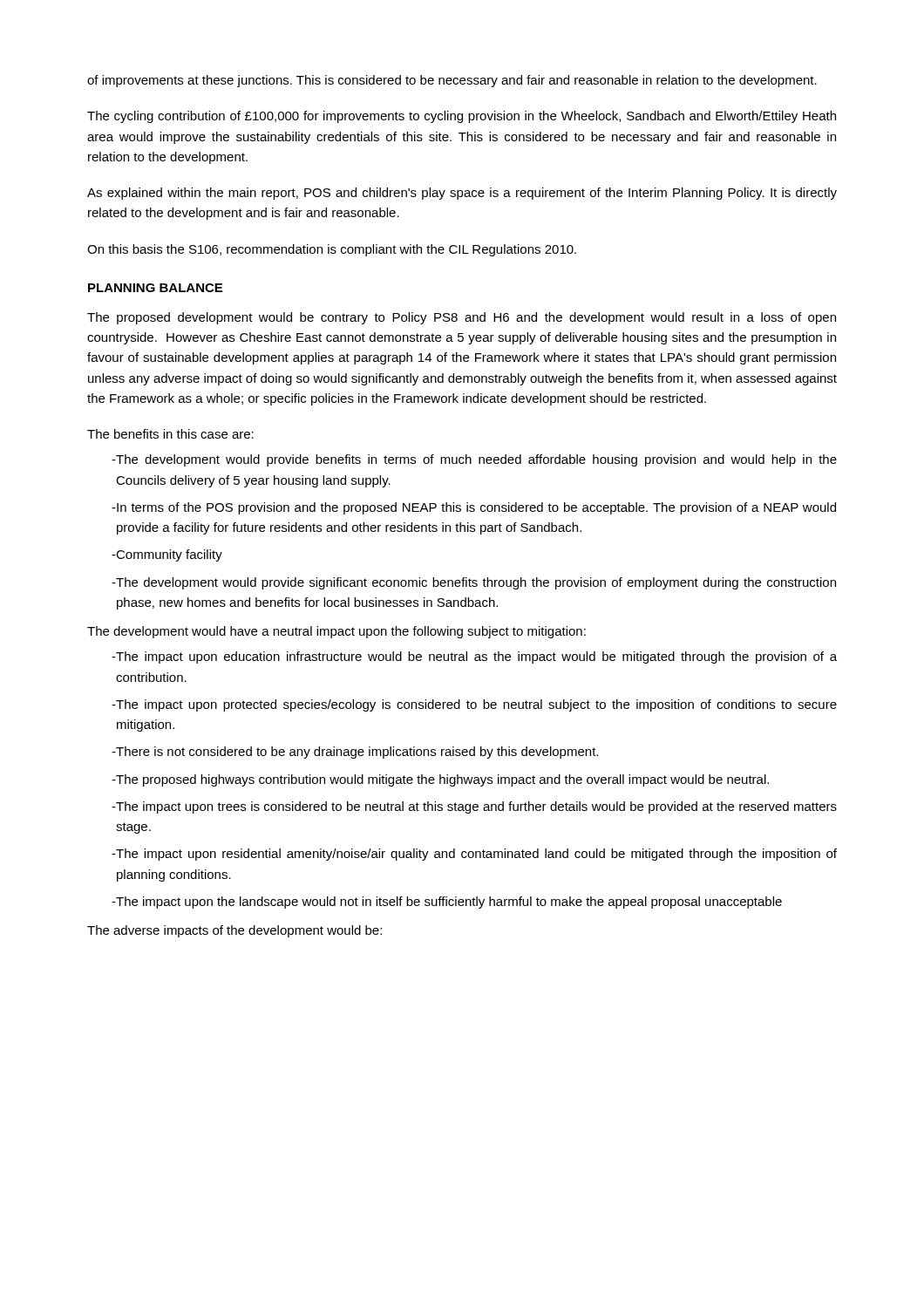This screenshot has width=924, height=1308.
Task: Locate the block of text that opens with "- The impact upon the"
Action: (462, 901)
